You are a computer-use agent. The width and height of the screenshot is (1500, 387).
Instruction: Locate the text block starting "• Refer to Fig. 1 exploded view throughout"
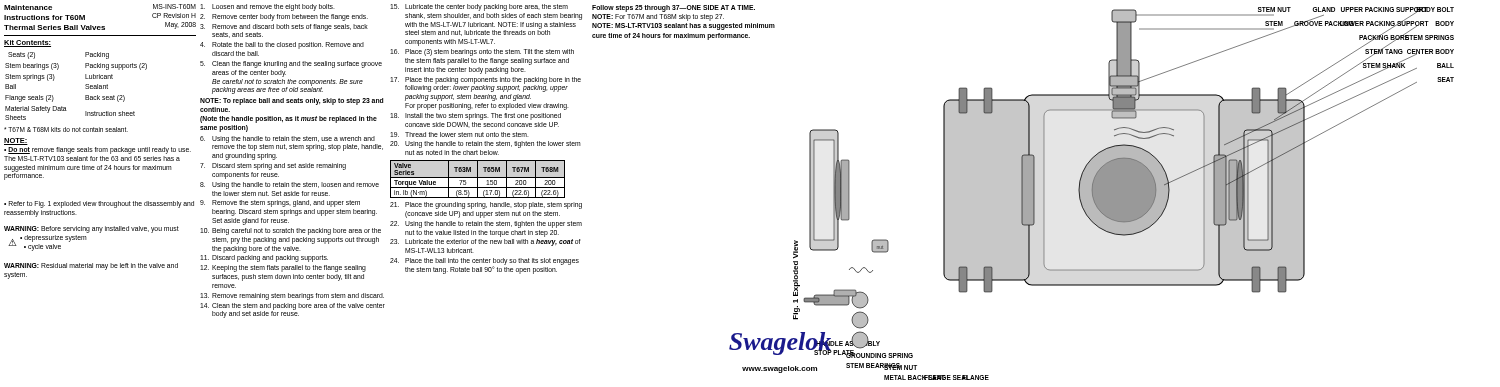click(99, 208)
